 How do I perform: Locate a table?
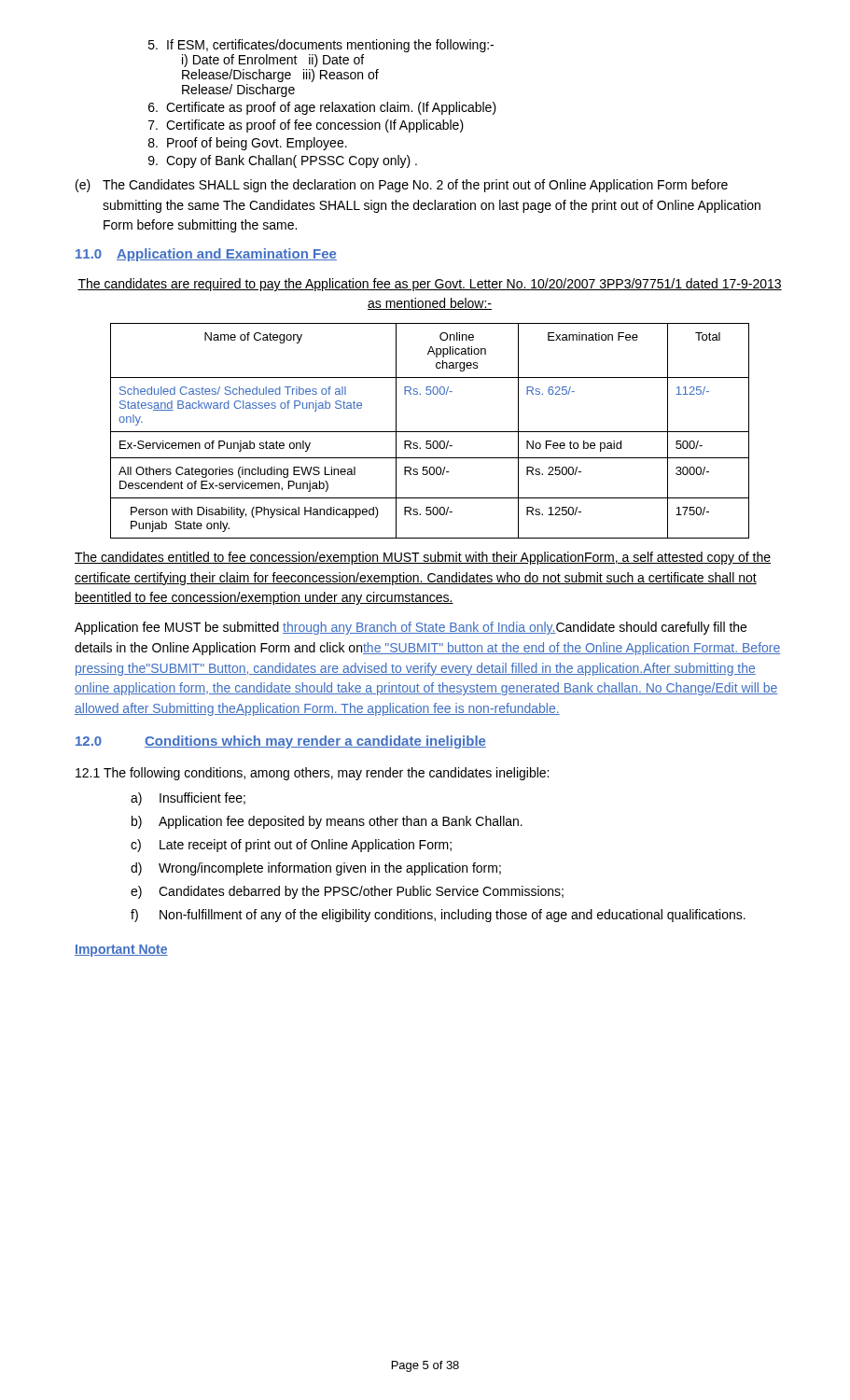[430, 431]
